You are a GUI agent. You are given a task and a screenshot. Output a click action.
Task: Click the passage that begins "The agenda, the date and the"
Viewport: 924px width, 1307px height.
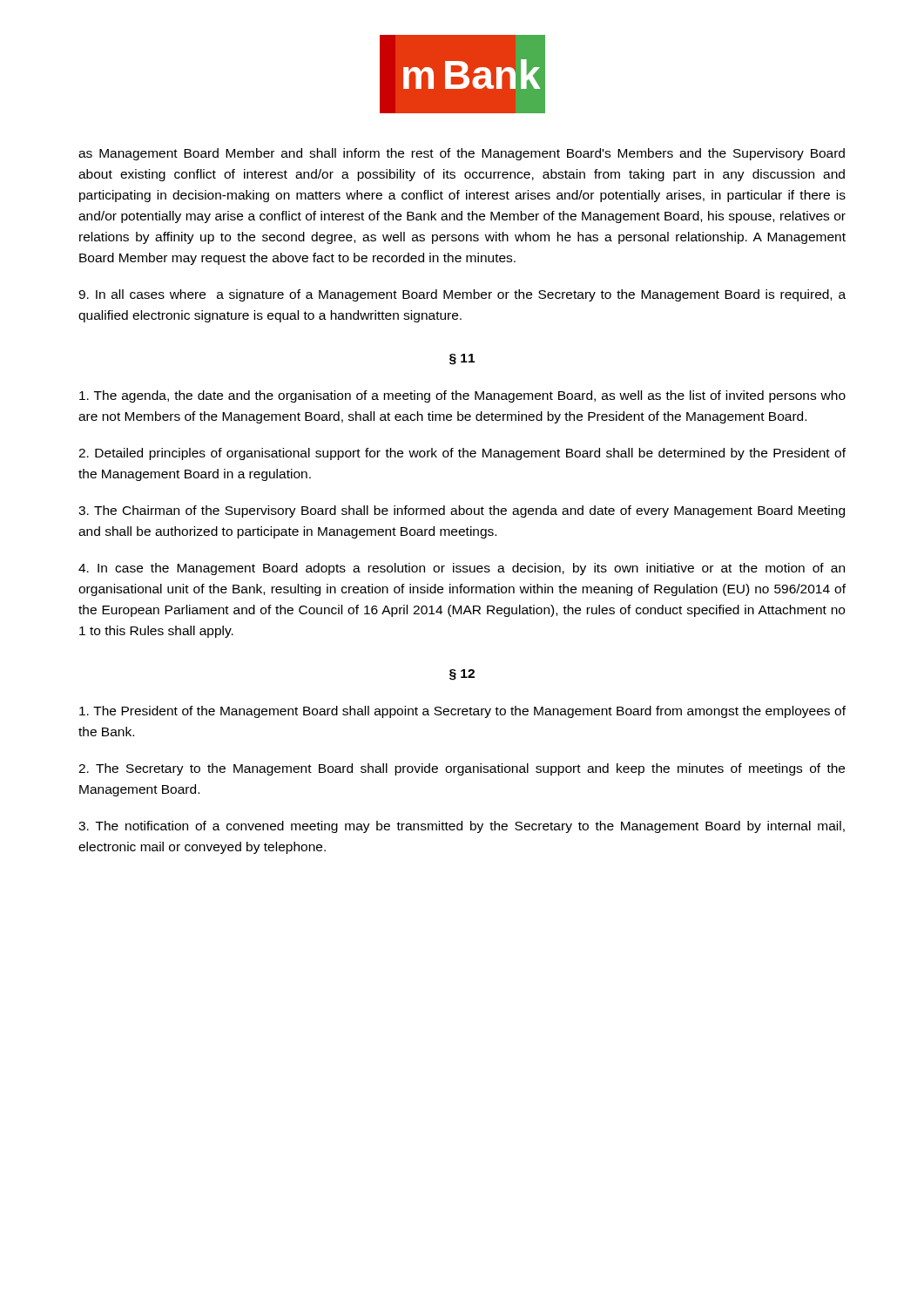click(462, 406)
